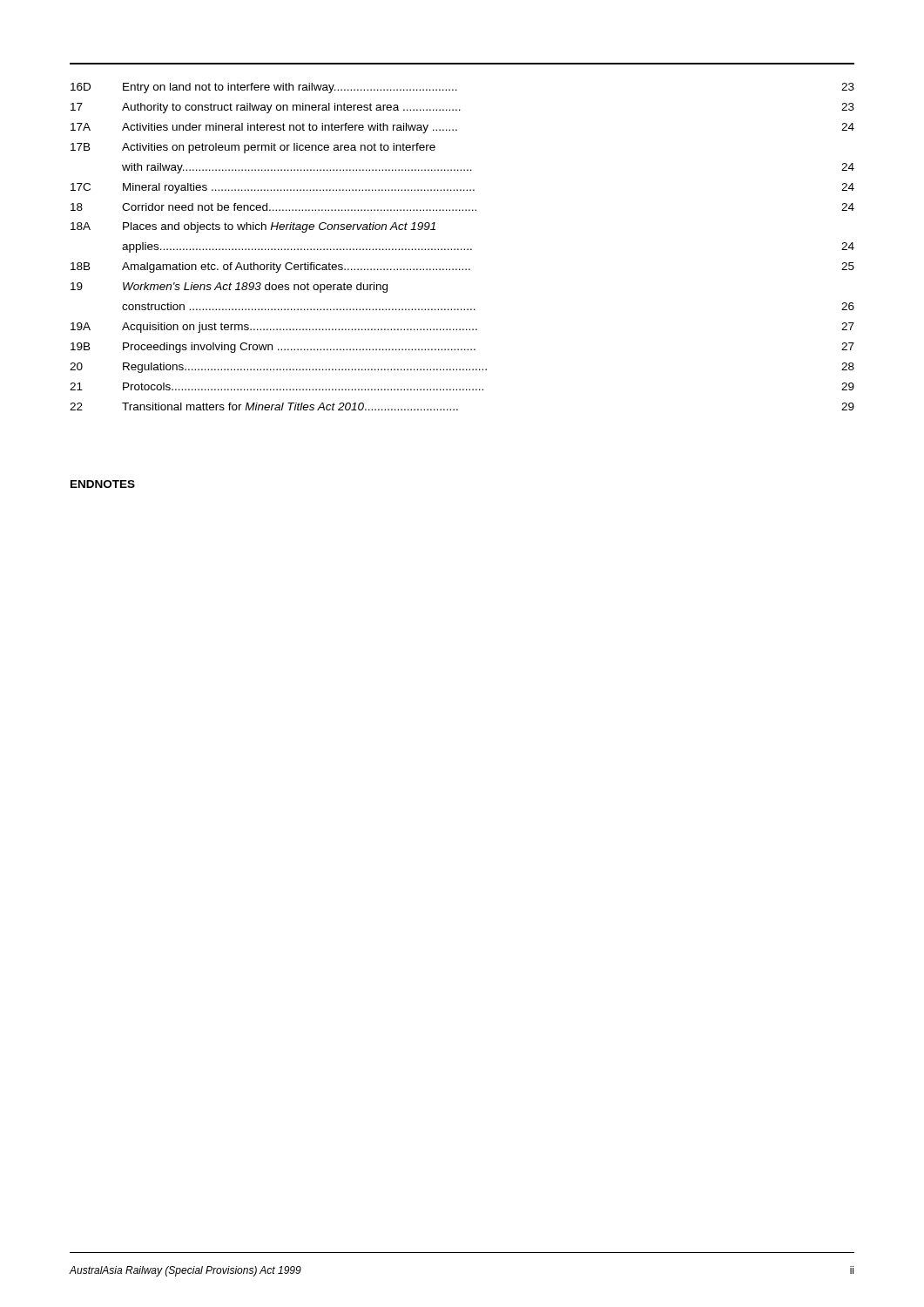Select the passage starting "18A Places and objects to which Heritage Conservation"

[253, 227]
